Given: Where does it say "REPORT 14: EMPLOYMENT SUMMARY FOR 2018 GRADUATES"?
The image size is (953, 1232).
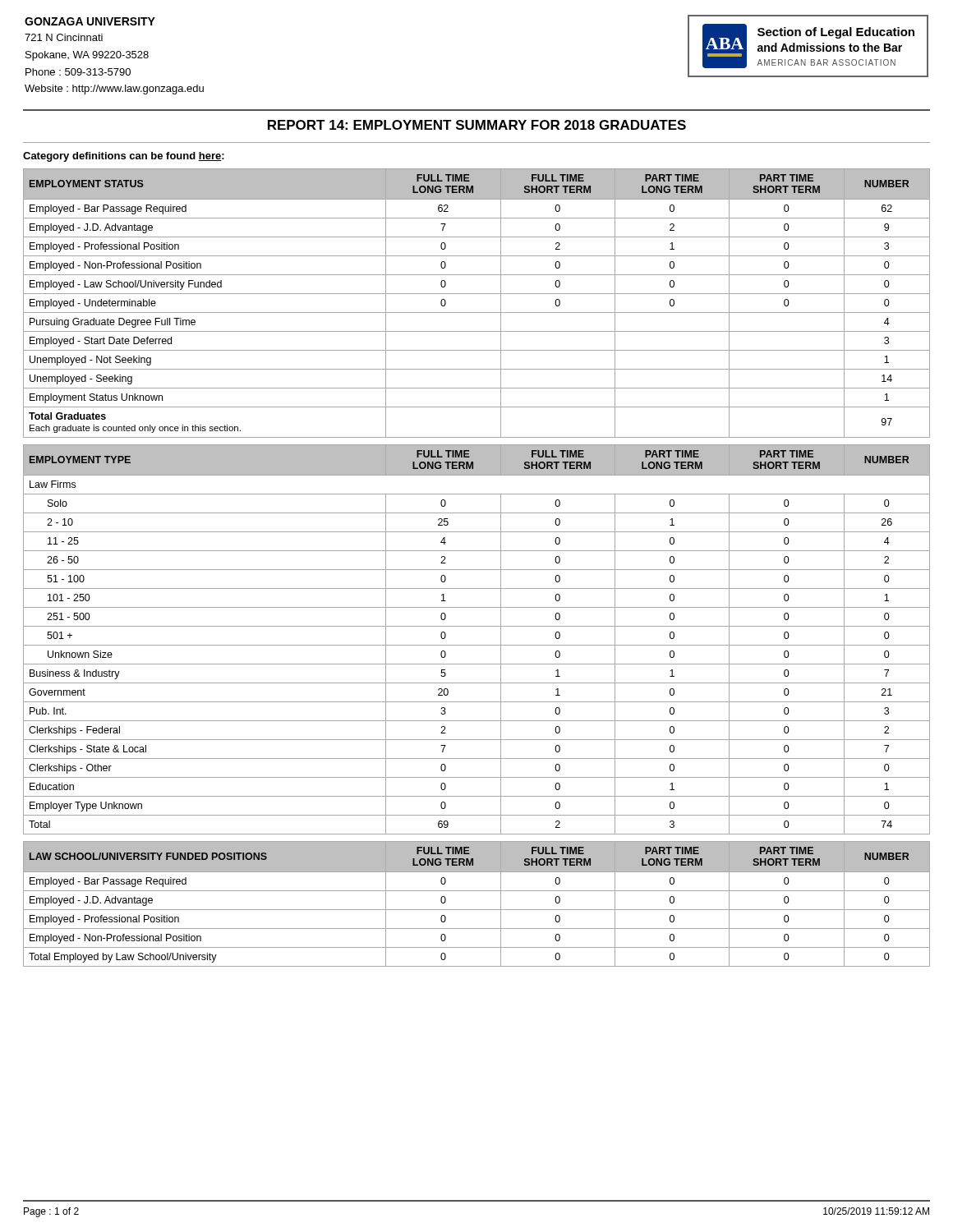Looking at the screenshot, I should [476, 125].
